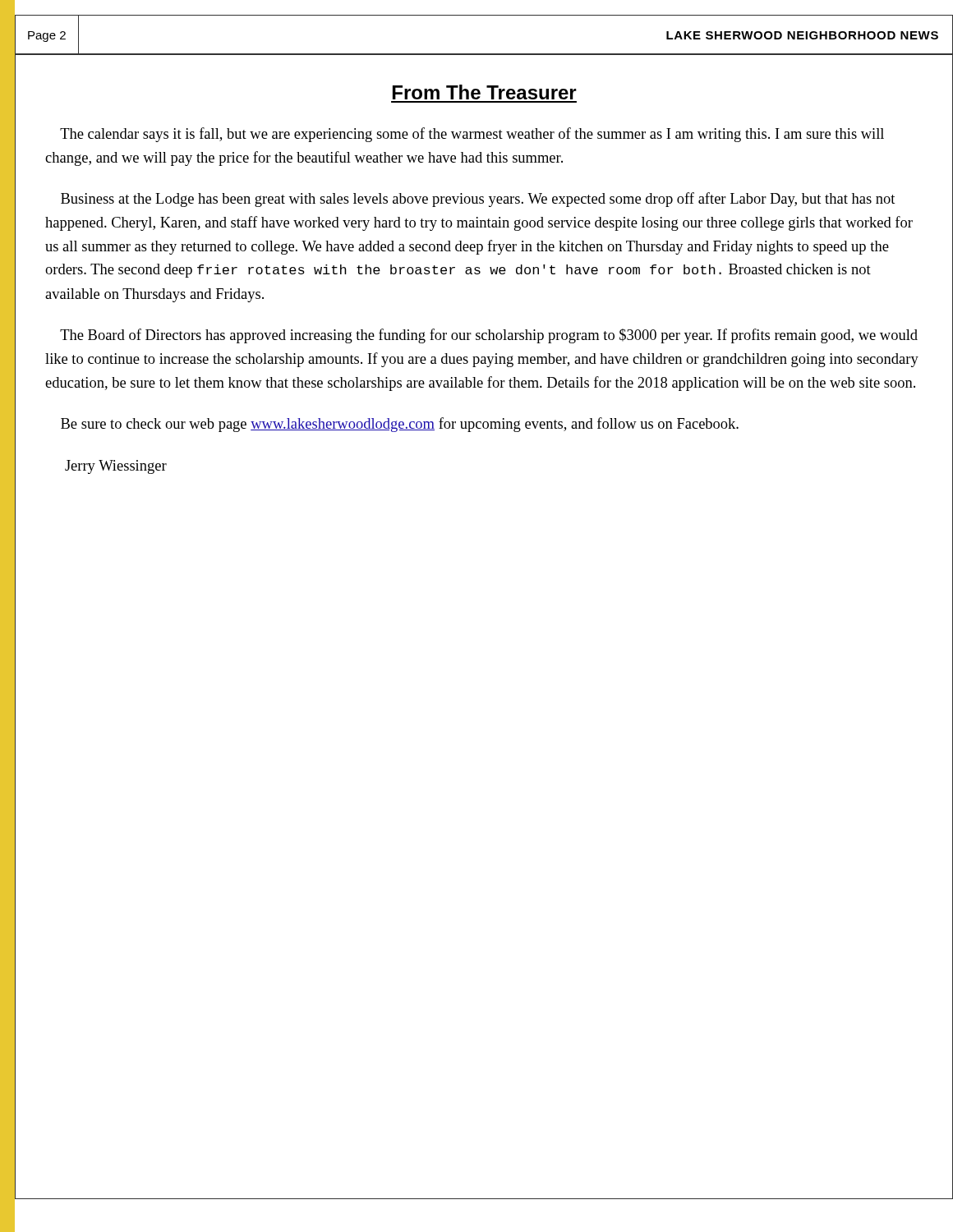Viewport: 953px width, 1232px height.
Task: Find the text starting "From The Treasurer"
Action: coord(484,92)
